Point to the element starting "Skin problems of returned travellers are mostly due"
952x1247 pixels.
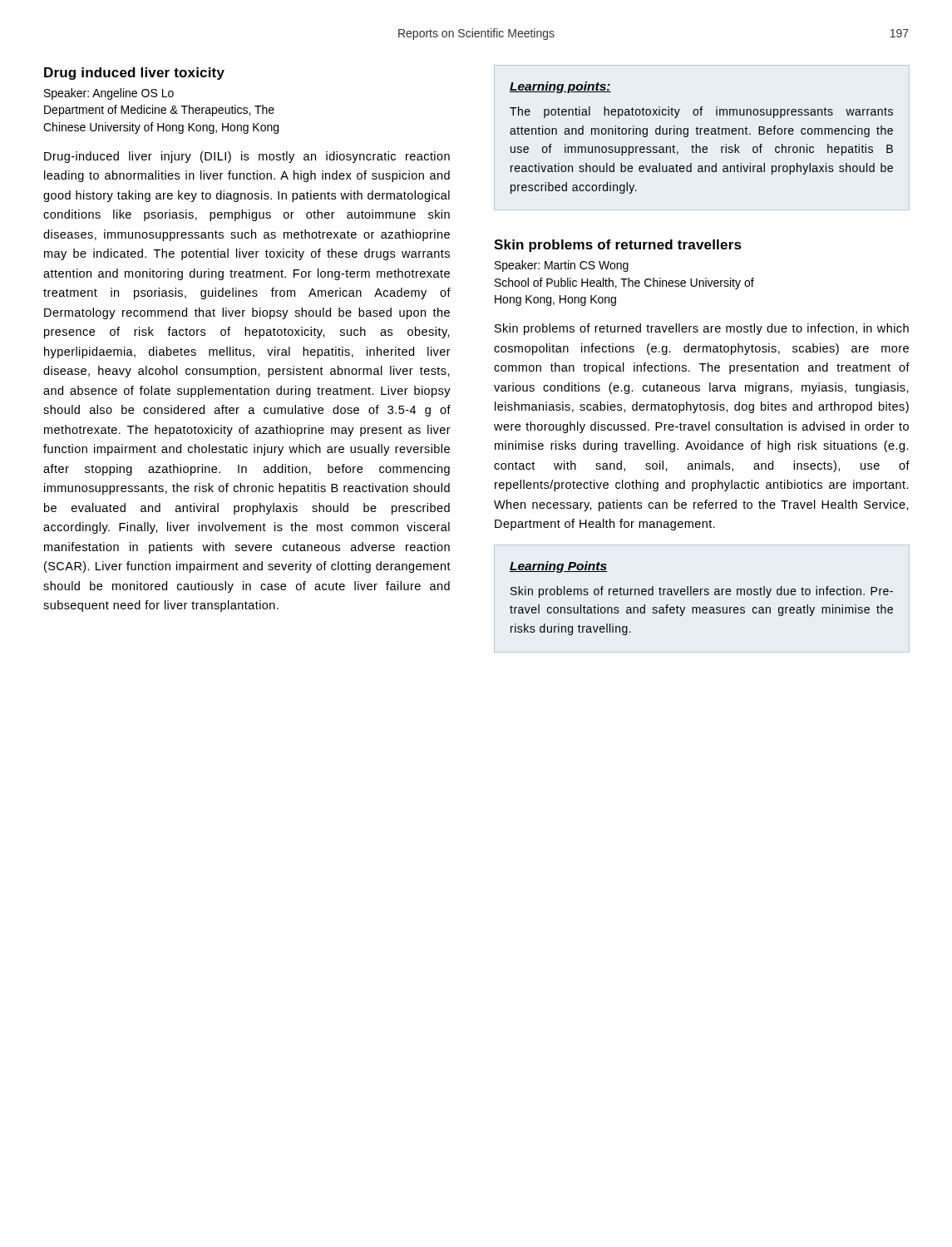702,427
